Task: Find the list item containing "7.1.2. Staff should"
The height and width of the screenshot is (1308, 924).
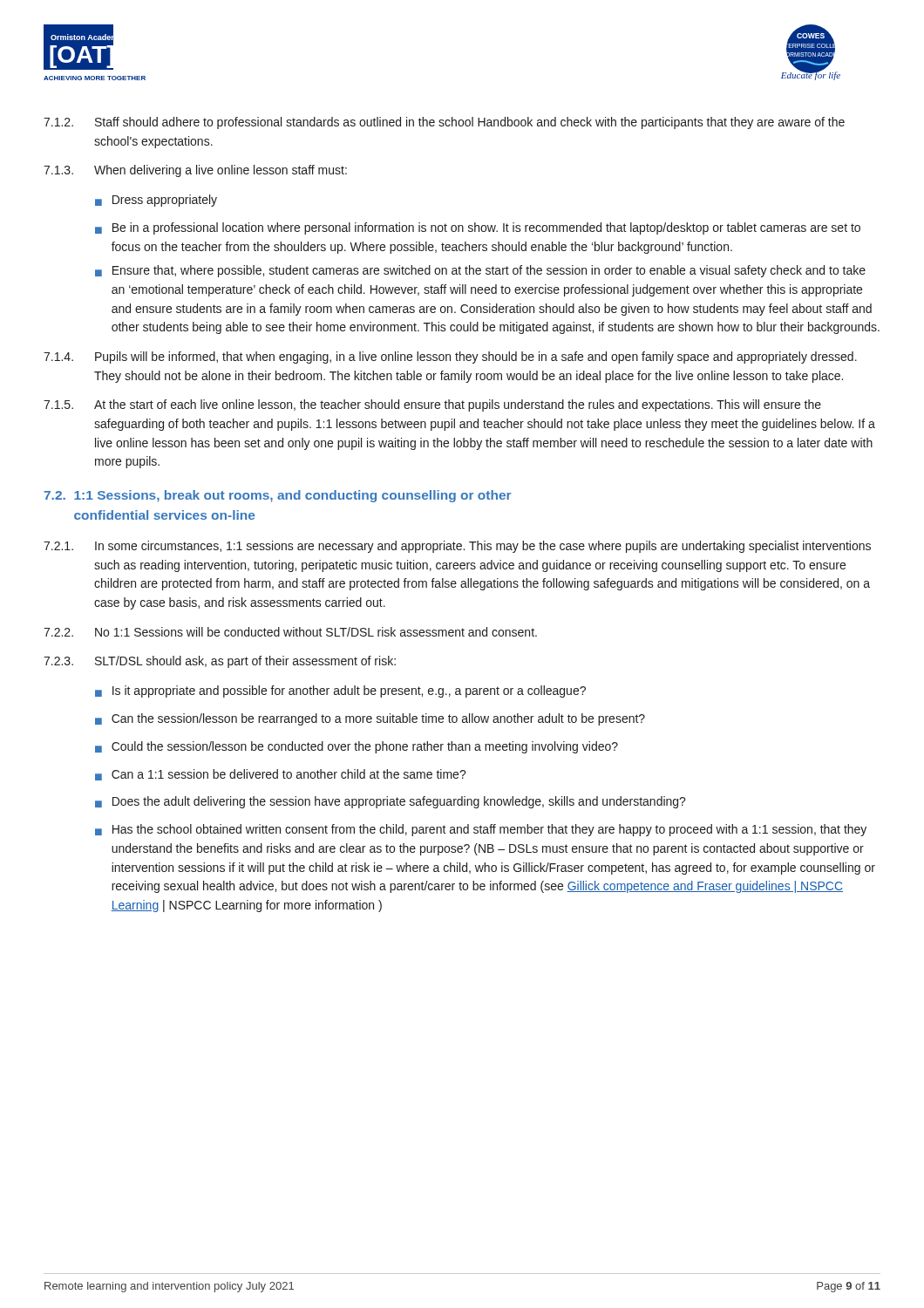Action: pos(462,132)
